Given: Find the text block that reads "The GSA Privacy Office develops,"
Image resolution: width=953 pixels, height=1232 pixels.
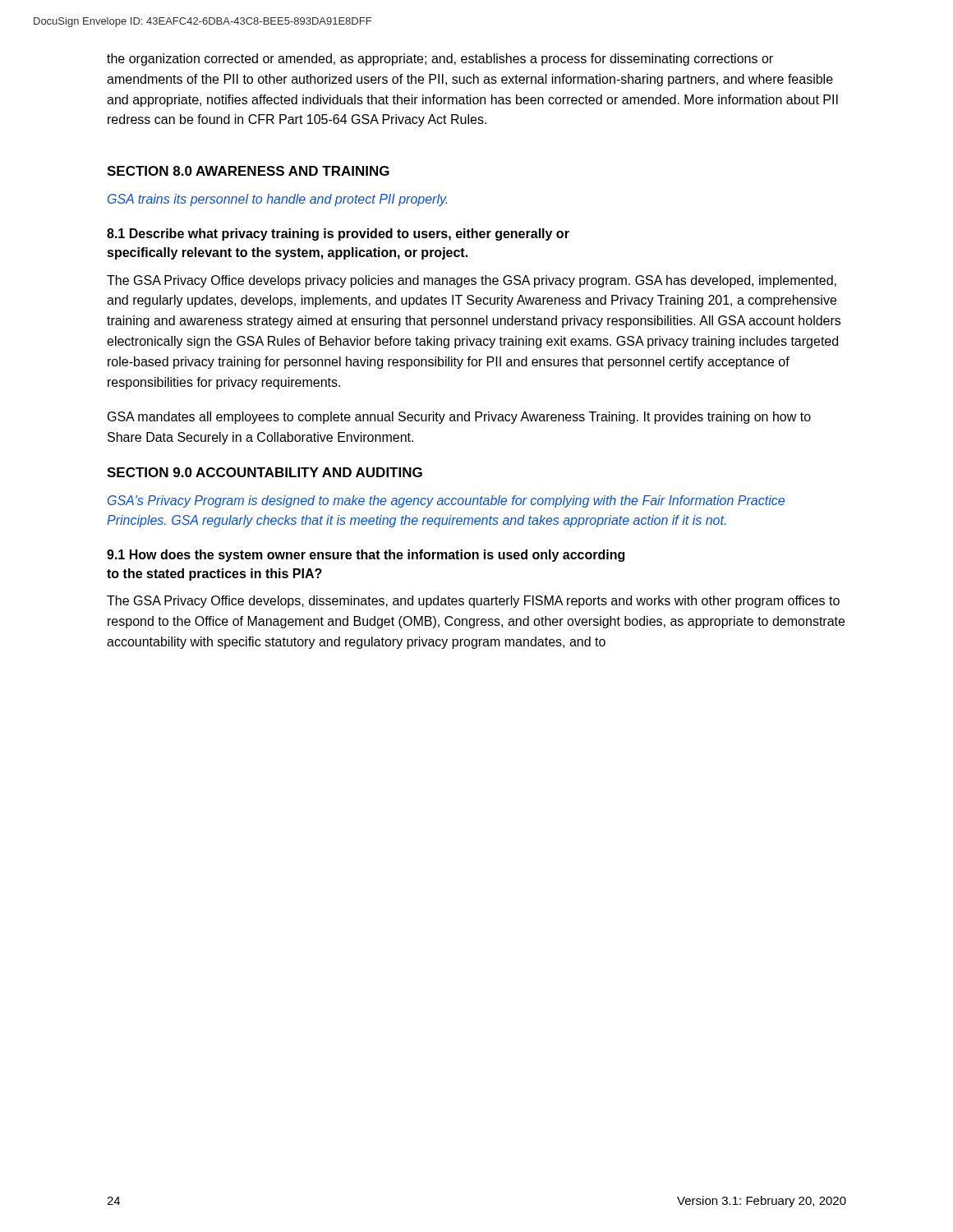Looking at the screenshot, I should (x=476, y=621).
